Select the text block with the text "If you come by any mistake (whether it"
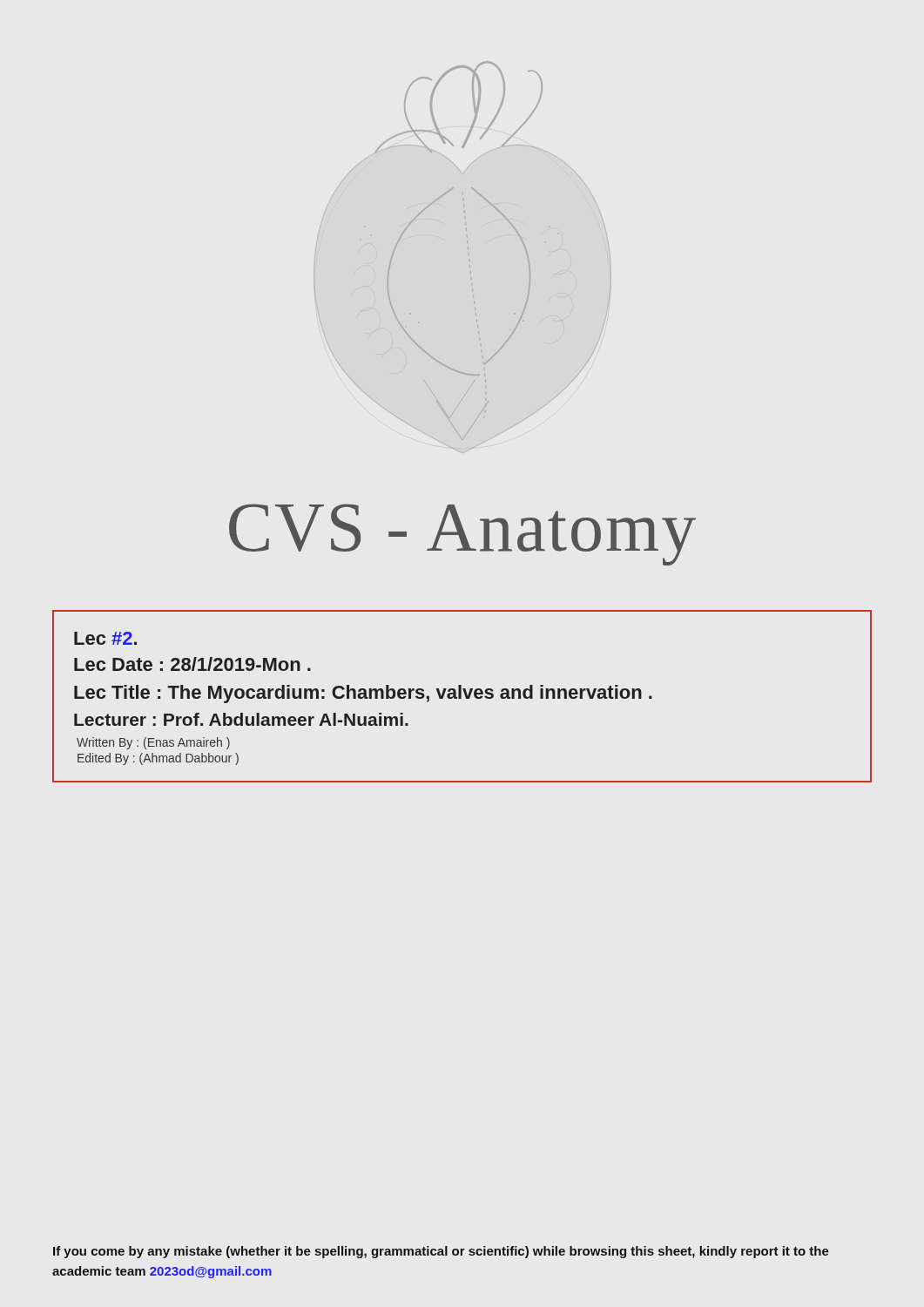924x1307 pixels. pyautogui.click(x=441, y=1261)
